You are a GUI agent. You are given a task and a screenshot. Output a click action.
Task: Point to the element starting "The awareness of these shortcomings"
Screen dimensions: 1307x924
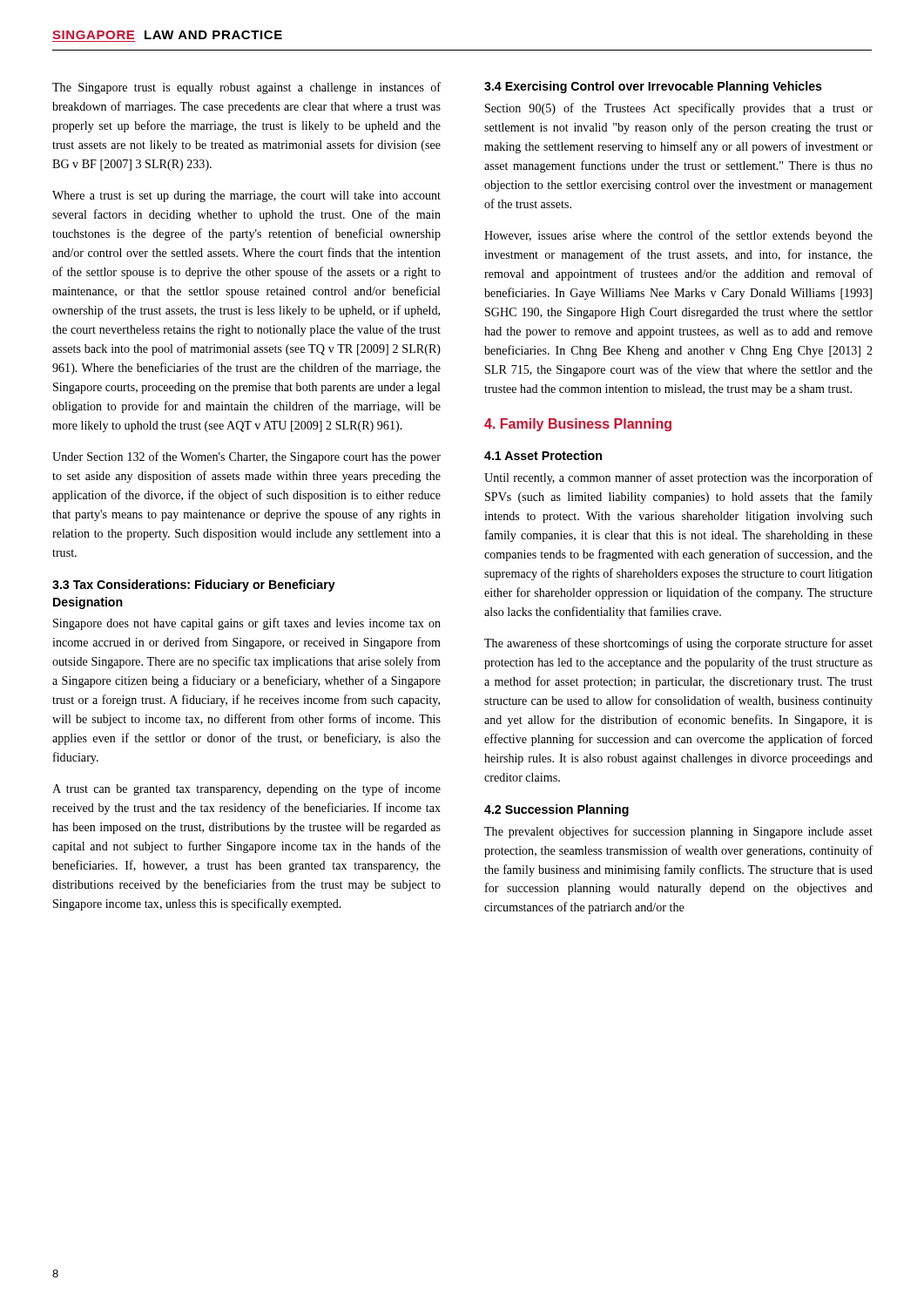[678, 710]
